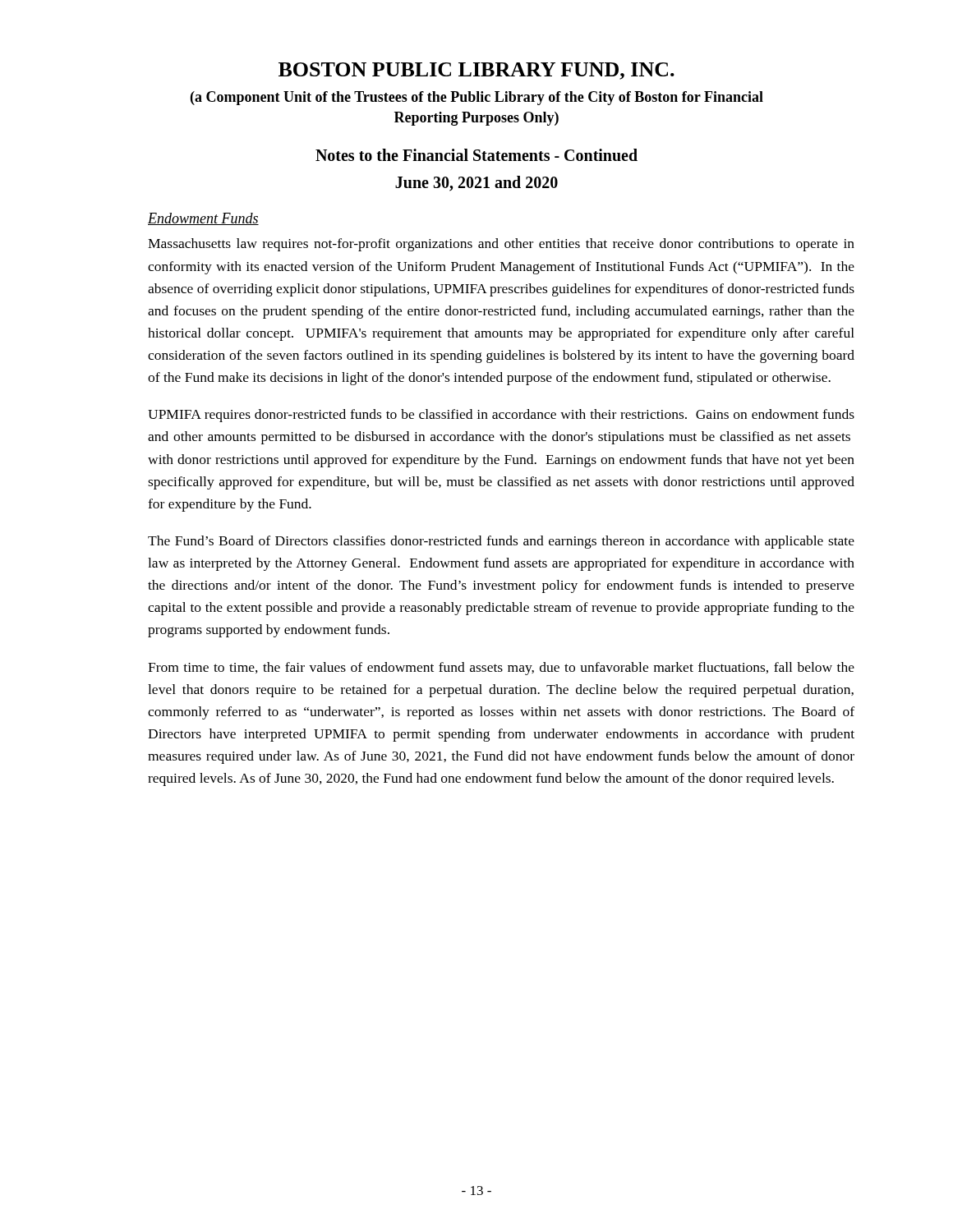Locate the element starting "Notes to the"
The height and width of the screenshot is (1232, 953).
pyautogui.click(x=476, y=156)
